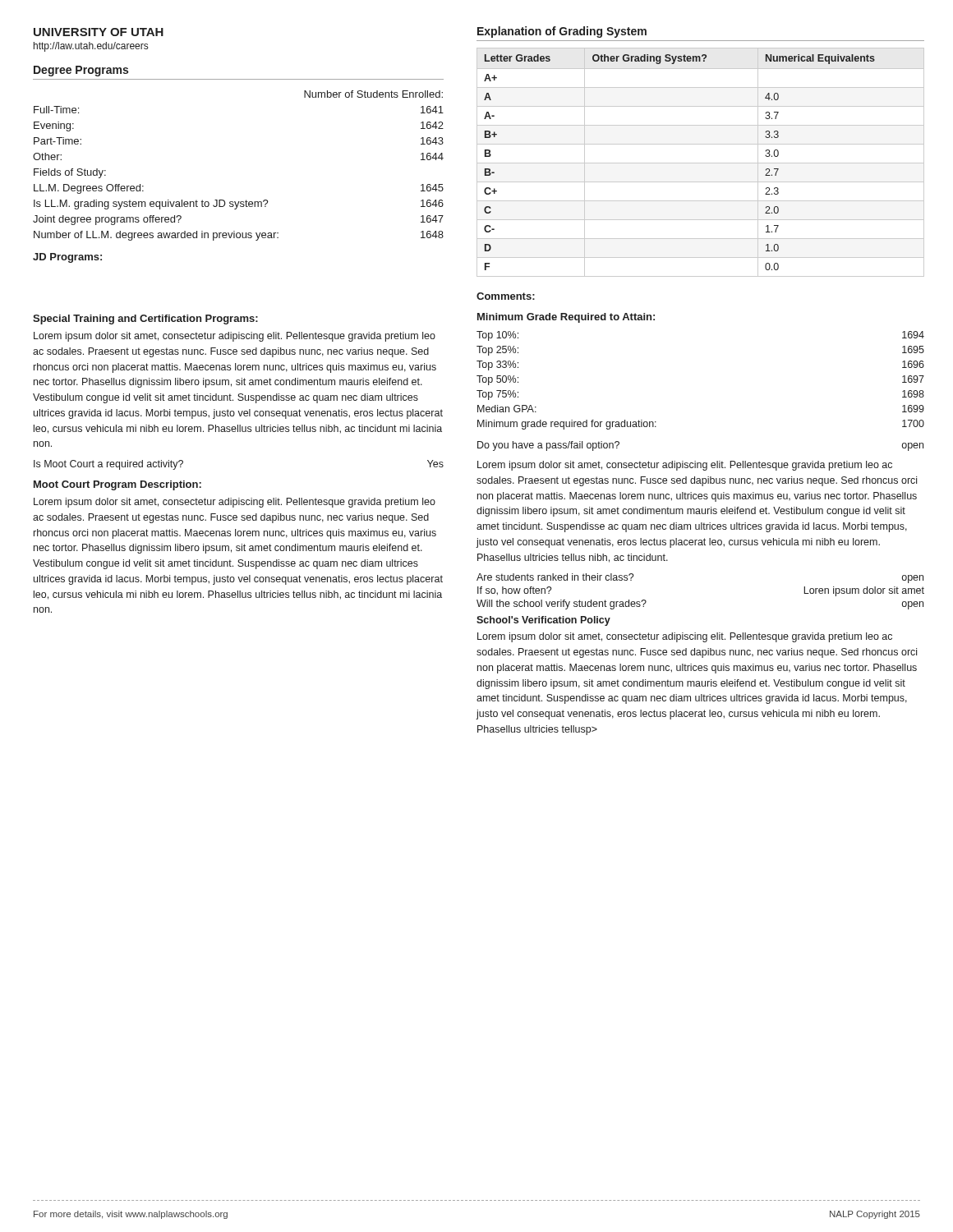This screenshot has width=953, height=1232.
Task: Locate the region starting "Explanation of Grading"
Action: point(562,31)
